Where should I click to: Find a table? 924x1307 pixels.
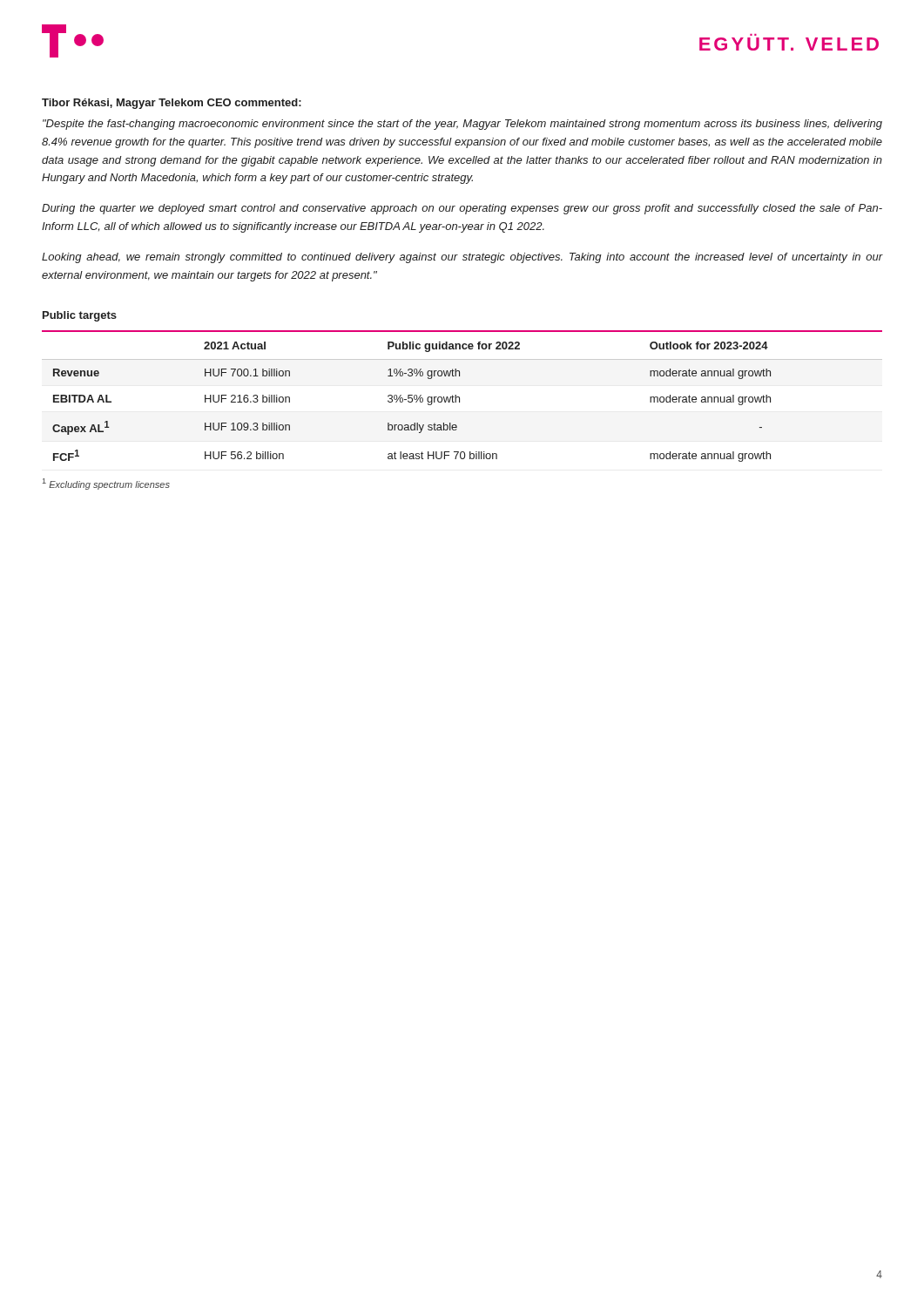[462, 401]
